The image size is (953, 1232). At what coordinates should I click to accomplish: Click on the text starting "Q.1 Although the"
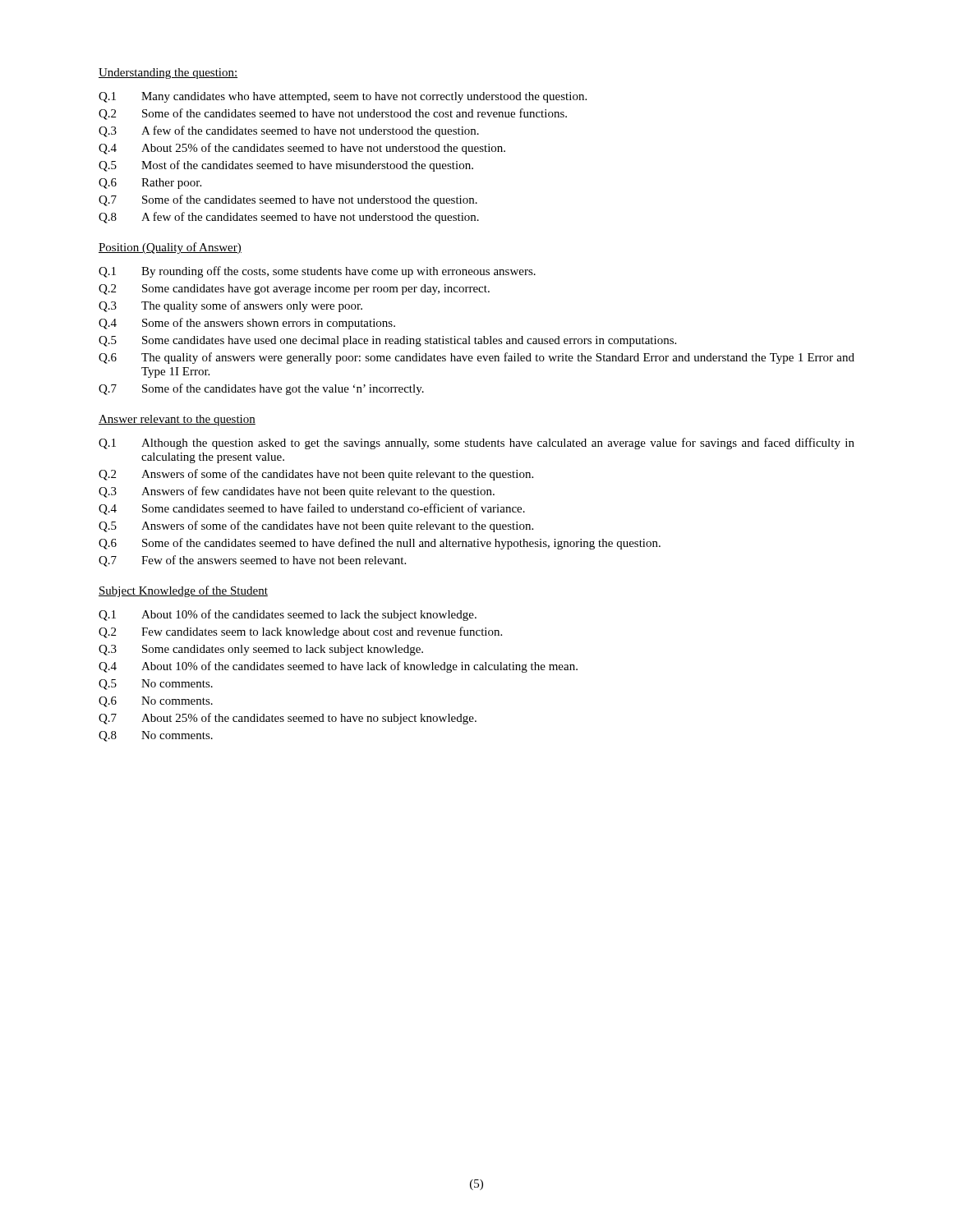(476, 450)
